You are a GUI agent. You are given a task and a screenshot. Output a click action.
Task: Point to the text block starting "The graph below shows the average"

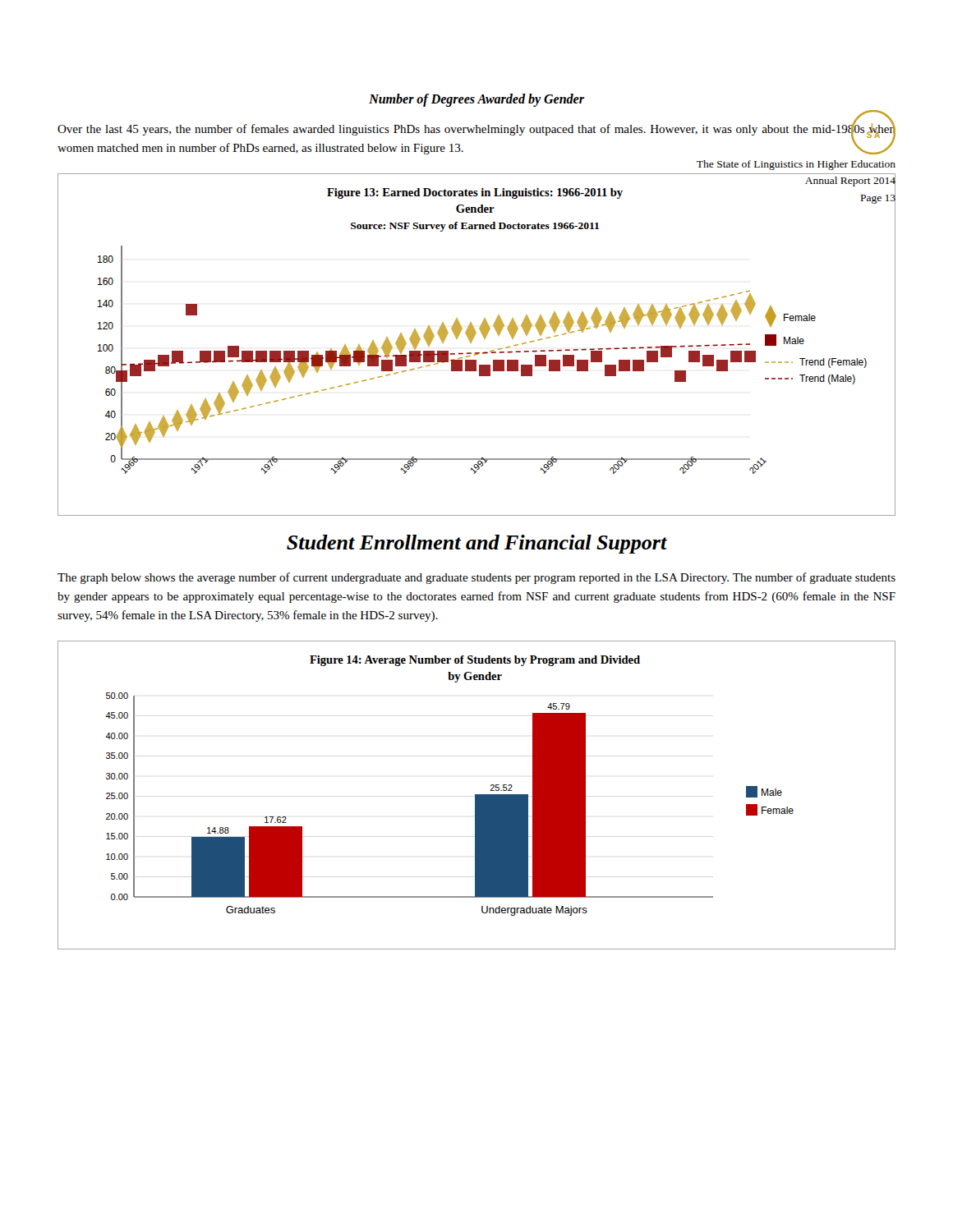[476, 596]
